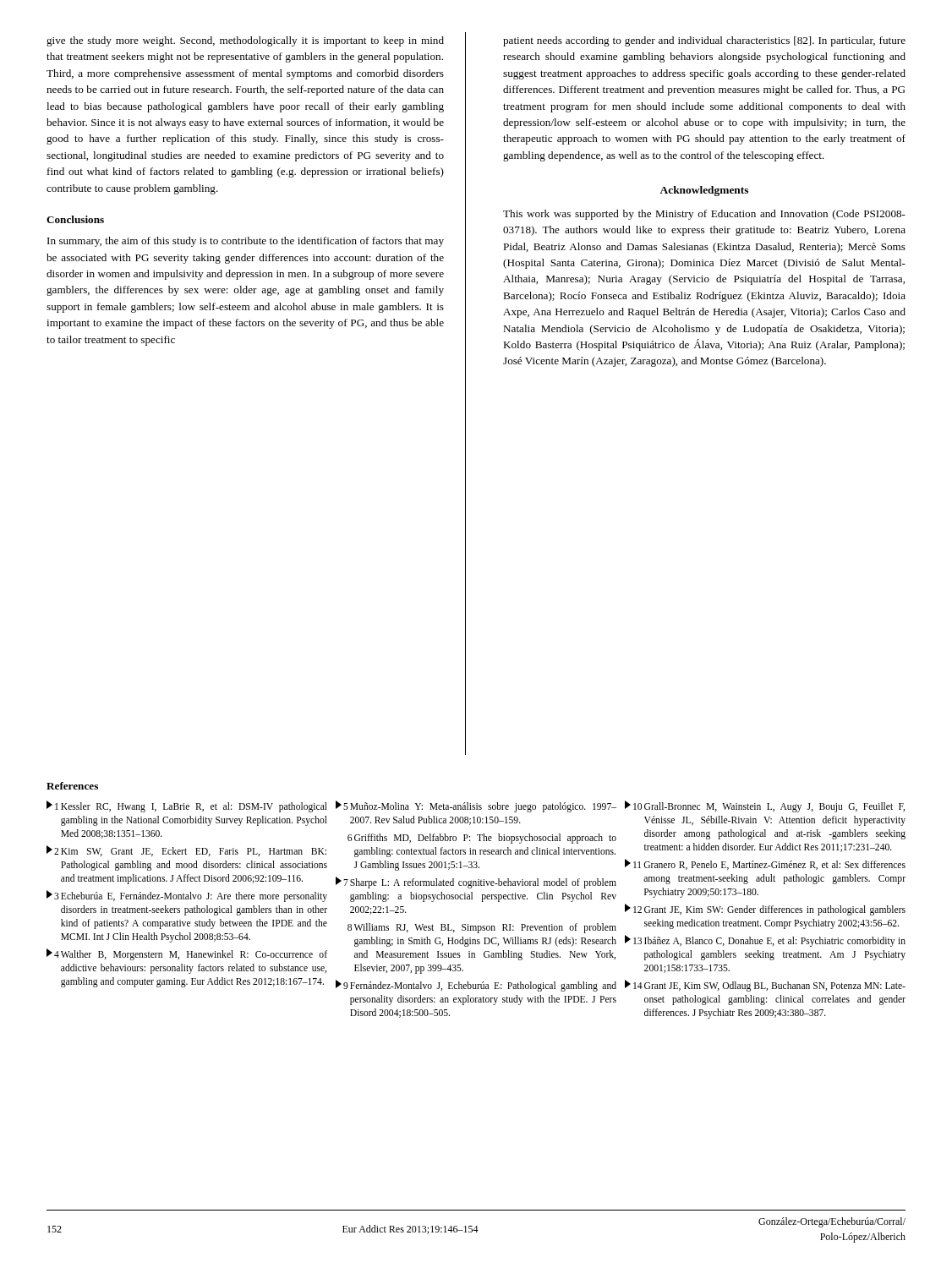Screen dimensions: 1268x952
Task: Click on the text block containing "patient needs according"
Action: click(x=704, y=98)
